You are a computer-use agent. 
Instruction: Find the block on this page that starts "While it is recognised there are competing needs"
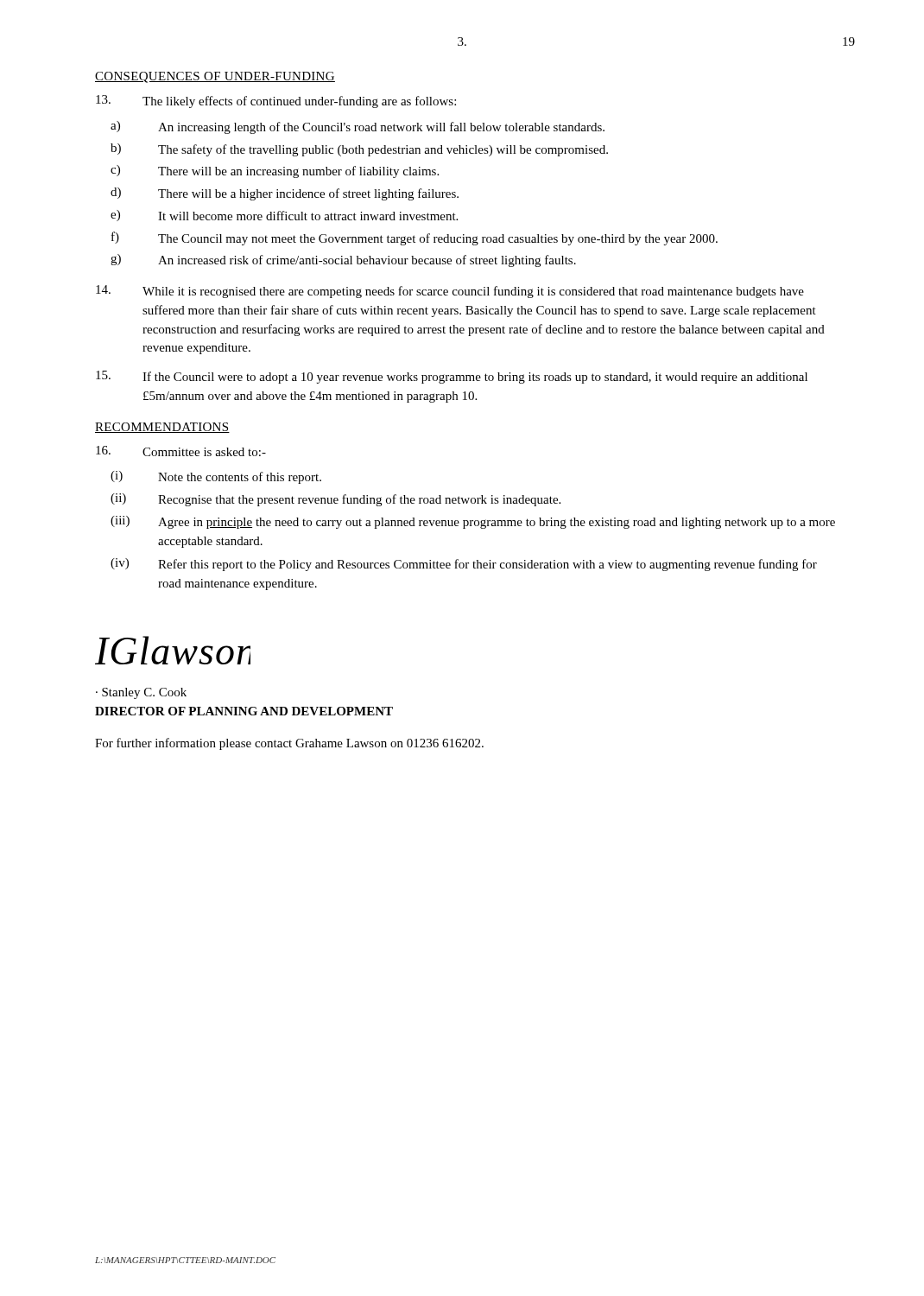pyautogui.click(x=466, y=320)
